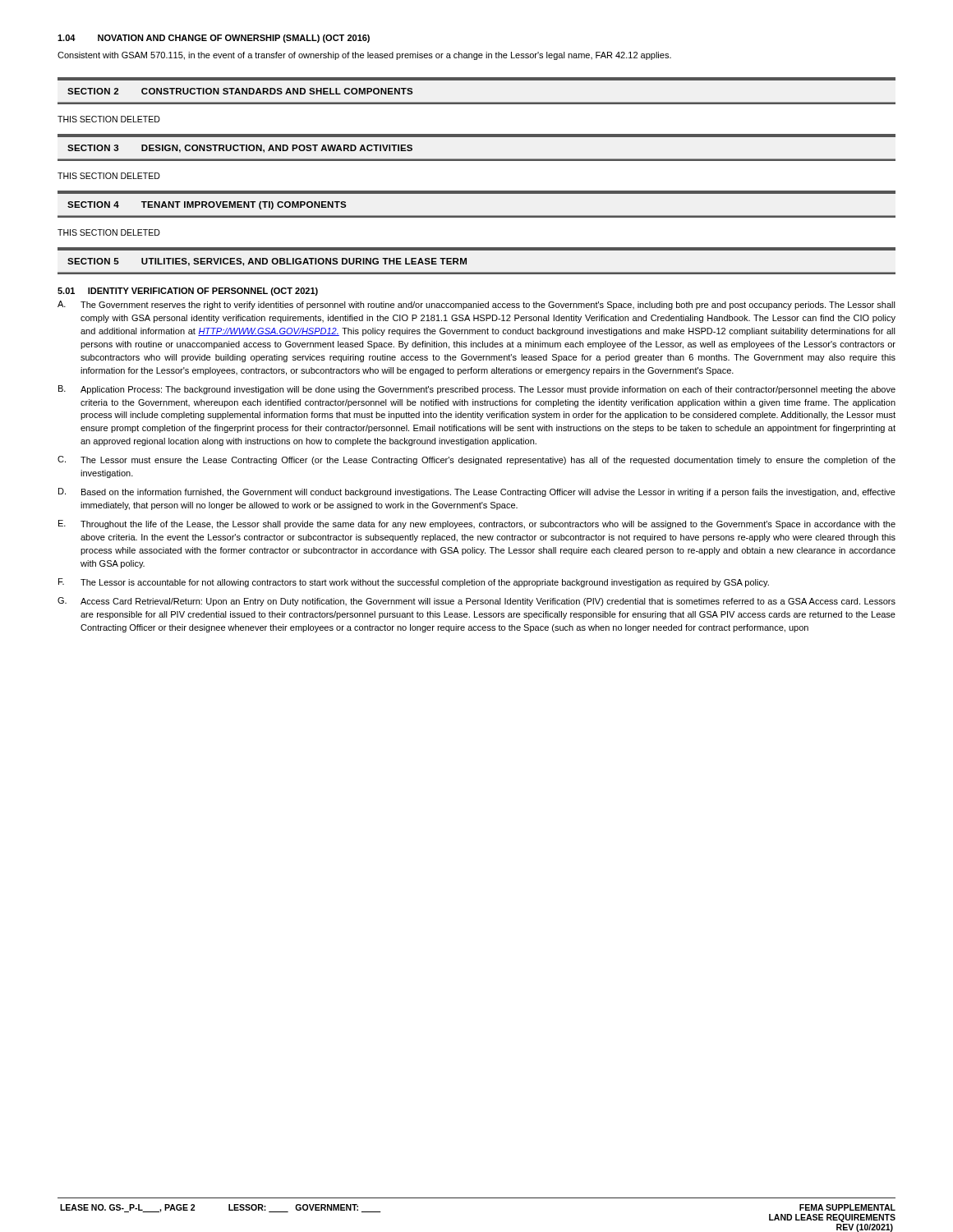The image size is (953, 1232).
Task: Locate the section header that opens with "SECTION 2 CONSTRUCTION STANDARDS"
Action: [240, 91]
